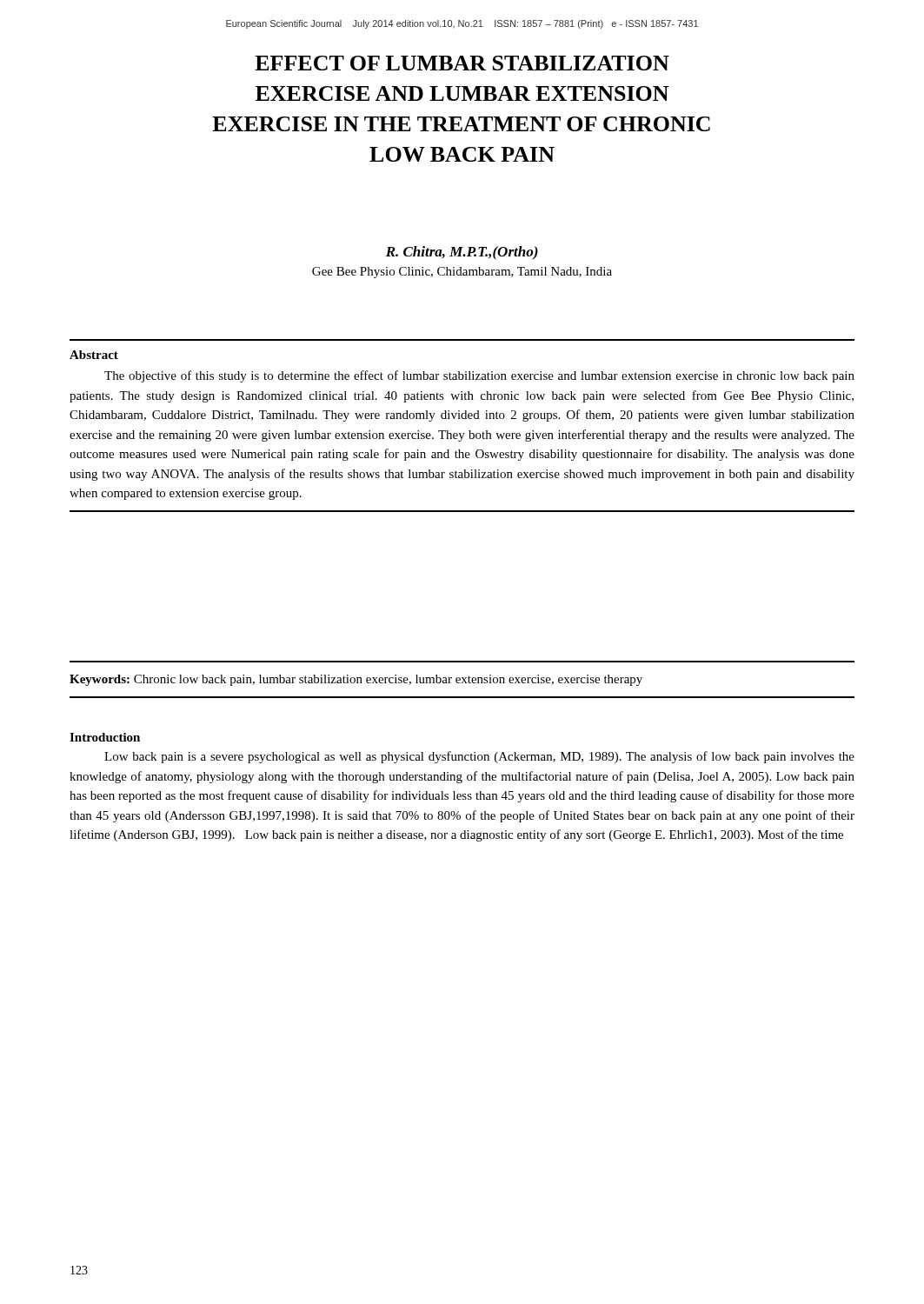The image size is (924, 1304).
Task: Locate the text block starting "R. Chitra, M.P.T.,(Ortho) Gee"
Action: (x=462, y=261)
